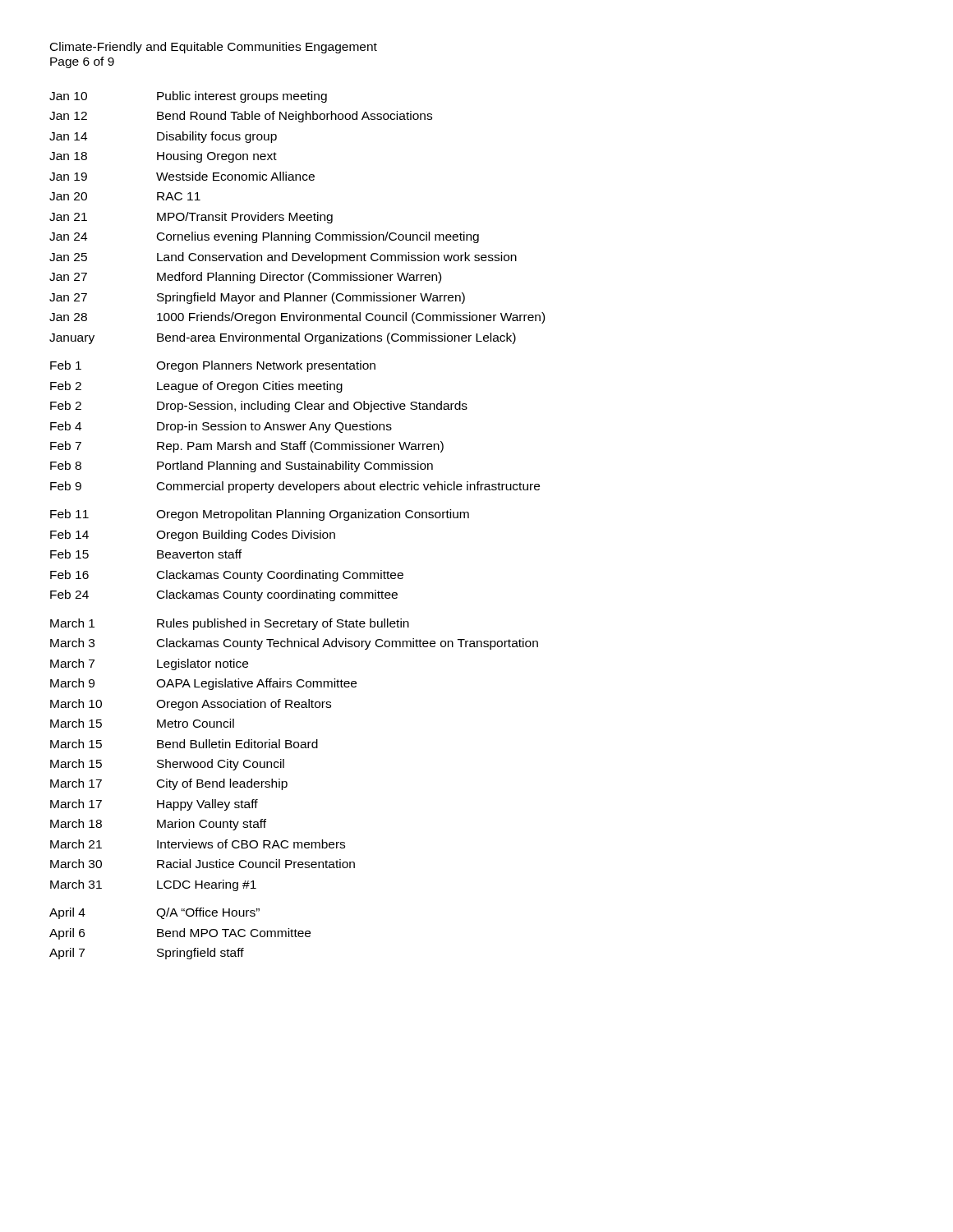Select the block starting "April 7 Springfield"
Viewport: 953px width, 1232px height.
click(67, 953)
